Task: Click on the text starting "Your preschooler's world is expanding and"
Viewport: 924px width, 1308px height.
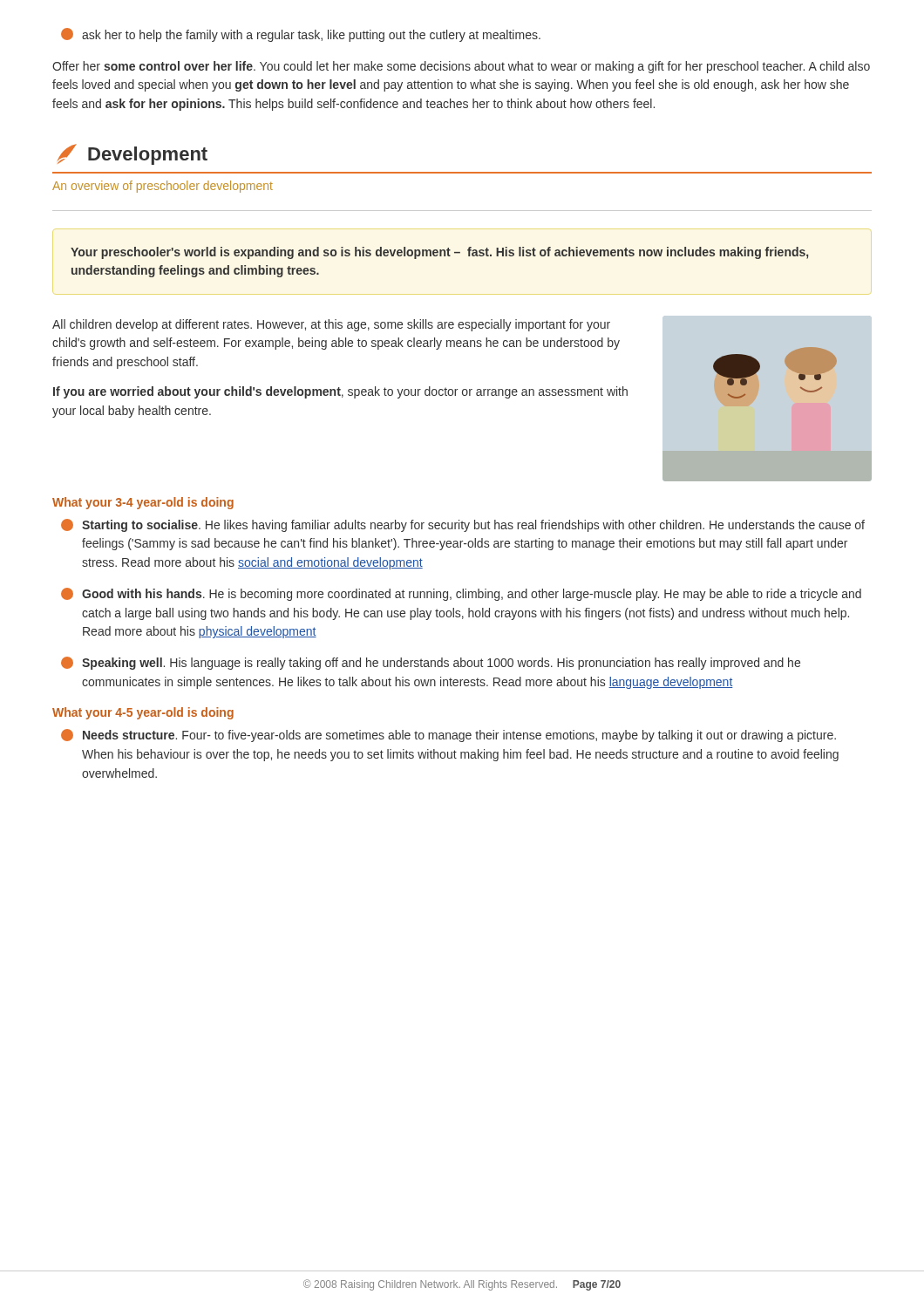Action: point(462,261)
